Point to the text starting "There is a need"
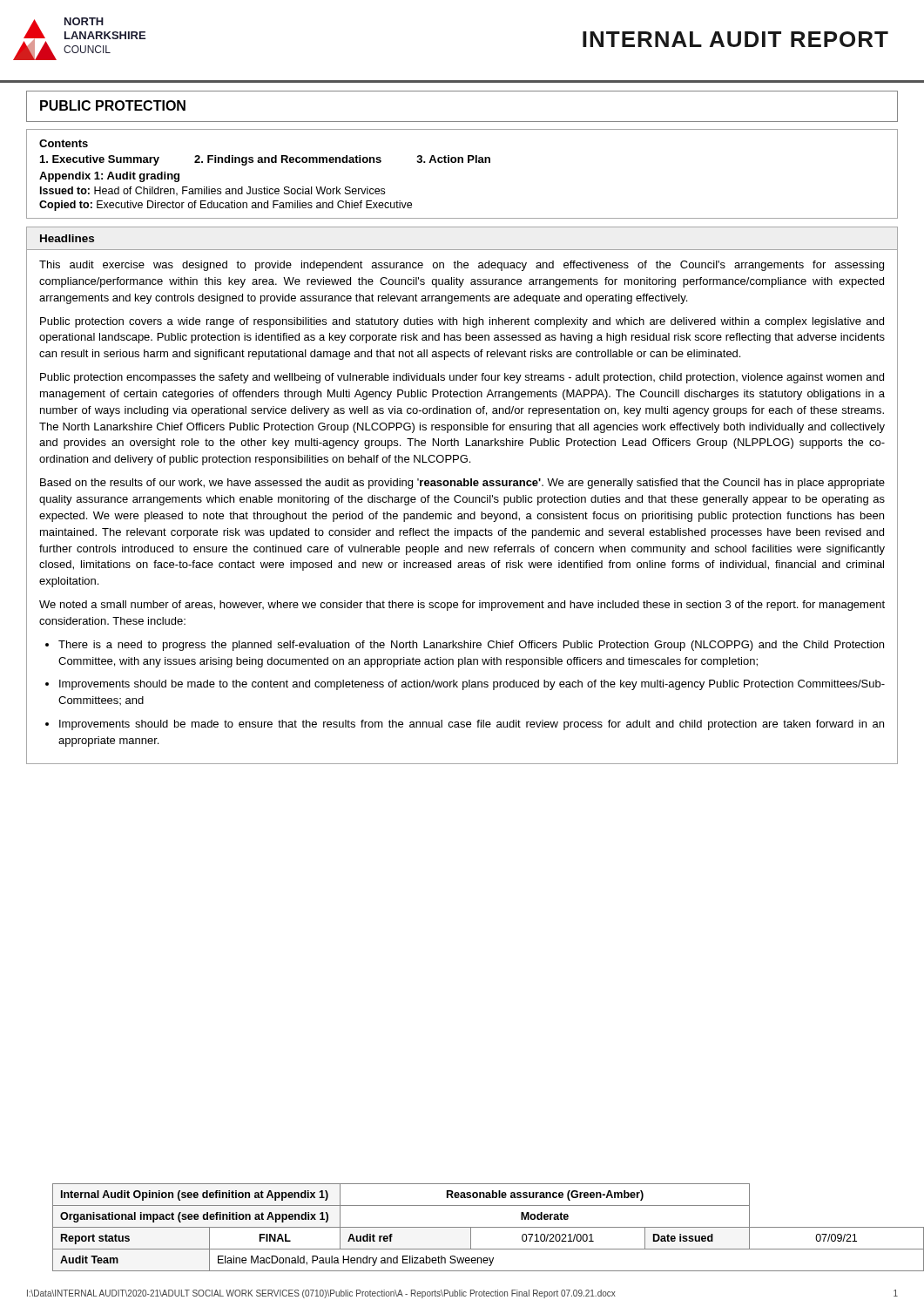924x1307 pixels. pyautogui.click(x=472, y=652)
